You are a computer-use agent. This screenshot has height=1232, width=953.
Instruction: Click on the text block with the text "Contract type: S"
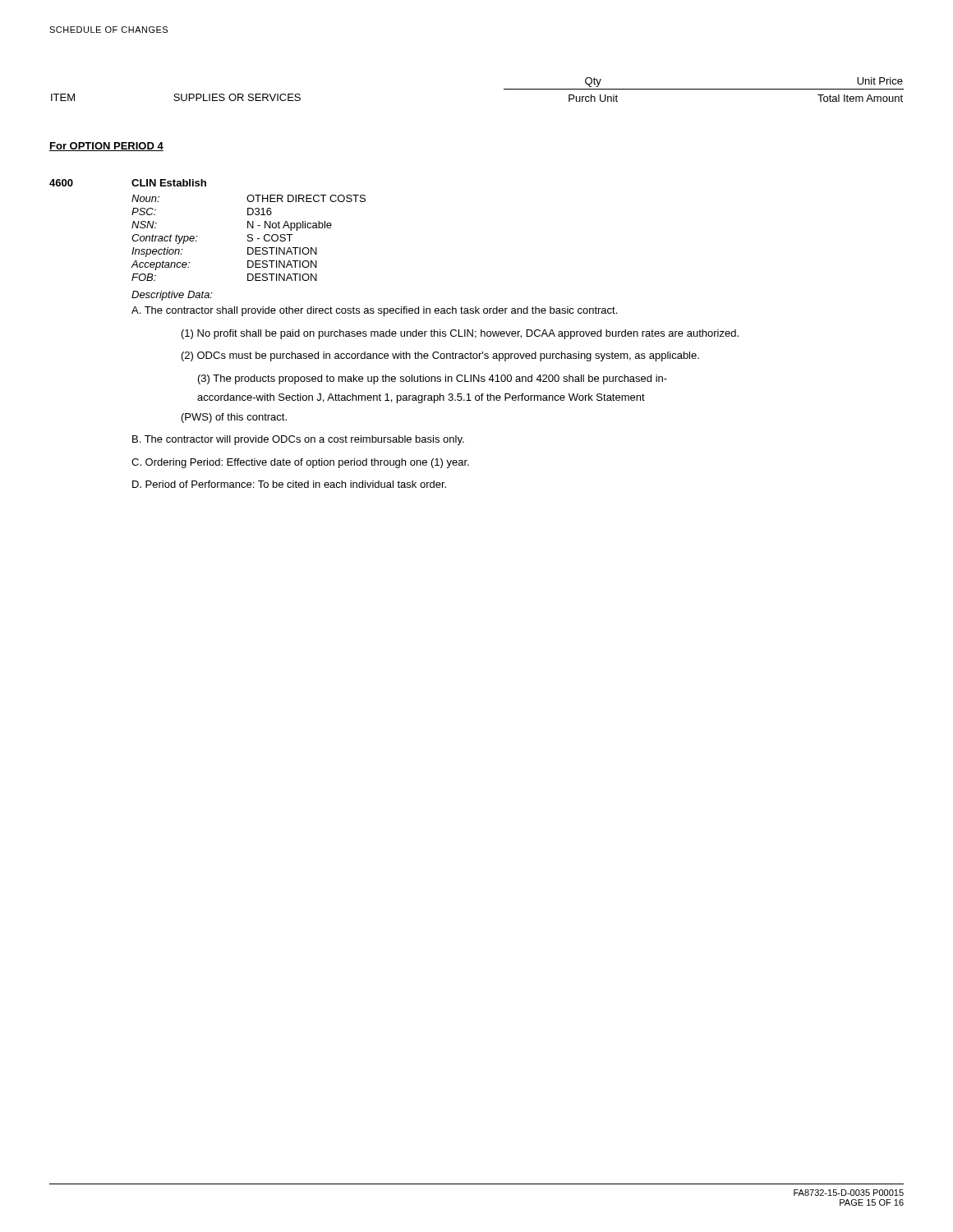click(161, 239)
